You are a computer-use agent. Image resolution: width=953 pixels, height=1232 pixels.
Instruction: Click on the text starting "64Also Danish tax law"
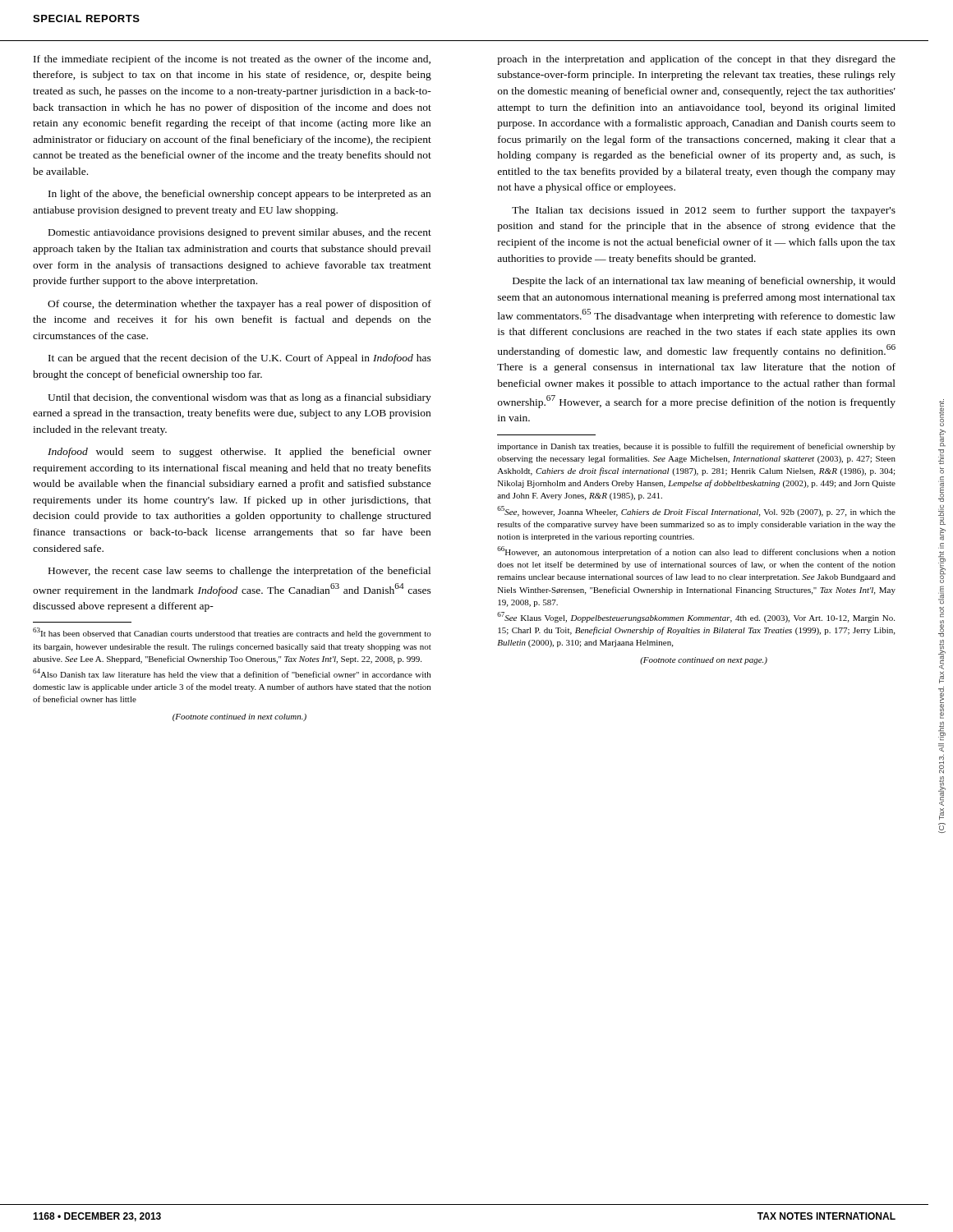pyautogui.click(x=232, y=696)
